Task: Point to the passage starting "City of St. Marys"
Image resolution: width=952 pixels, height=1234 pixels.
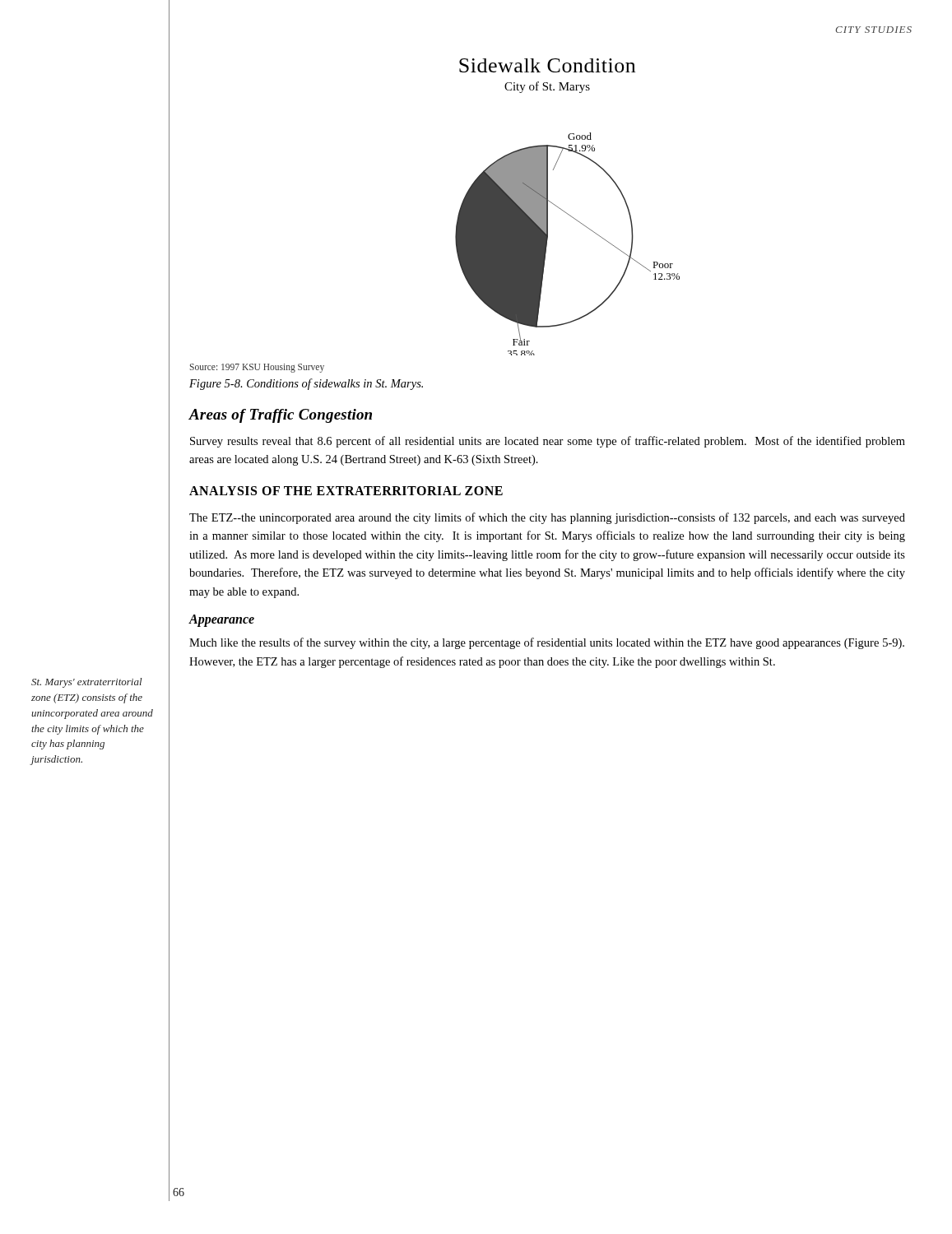Action: 547,86
